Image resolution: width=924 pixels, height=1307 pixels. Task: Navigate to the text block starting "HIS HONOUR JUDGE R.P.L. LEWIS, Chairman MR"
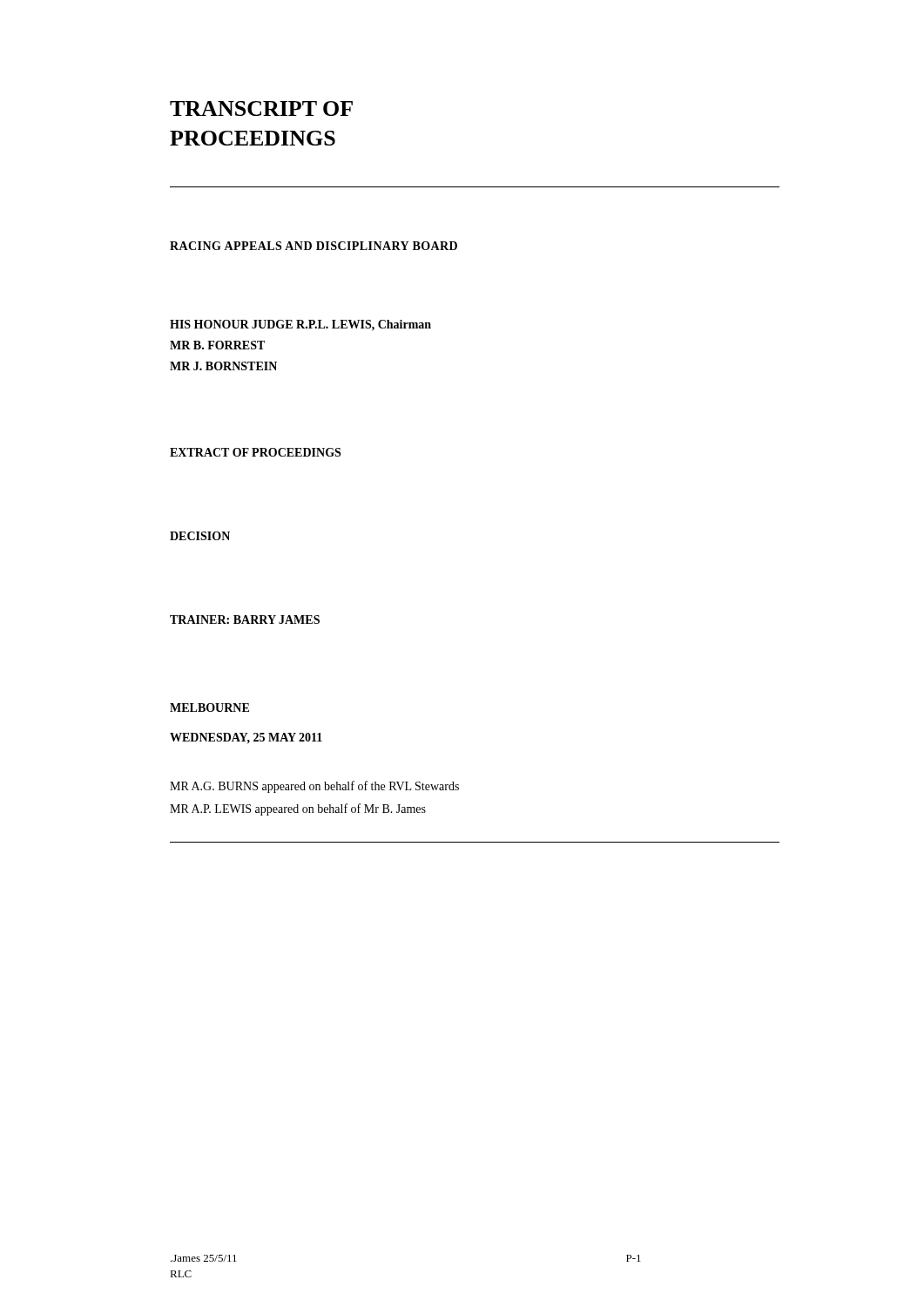pos(300,325)
